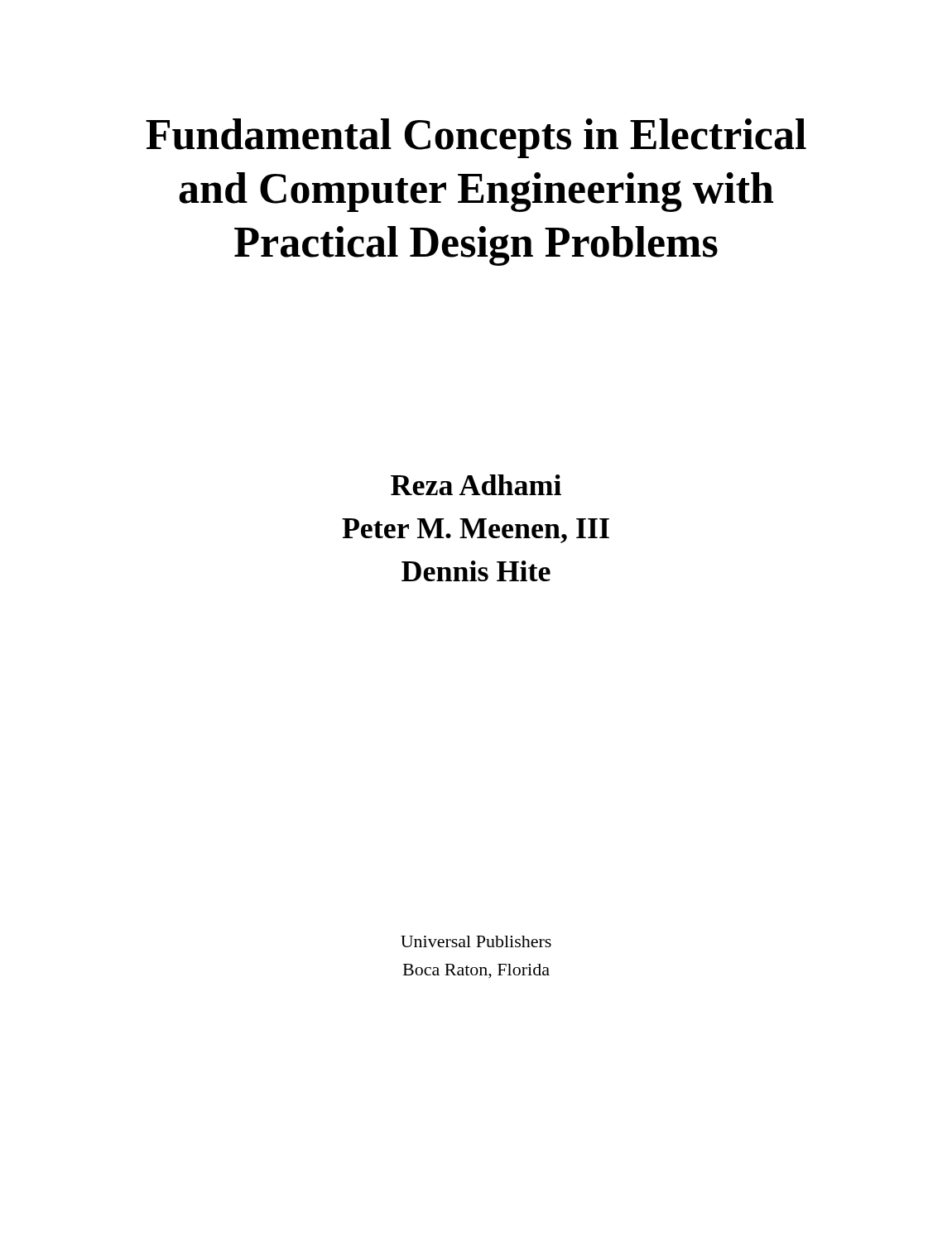952x1242 pixels.
Task: Click on the text with the text "Reza Adhami Peter M. Meenen, III Dennis Hite"
Action: click(x=476, y=528)
